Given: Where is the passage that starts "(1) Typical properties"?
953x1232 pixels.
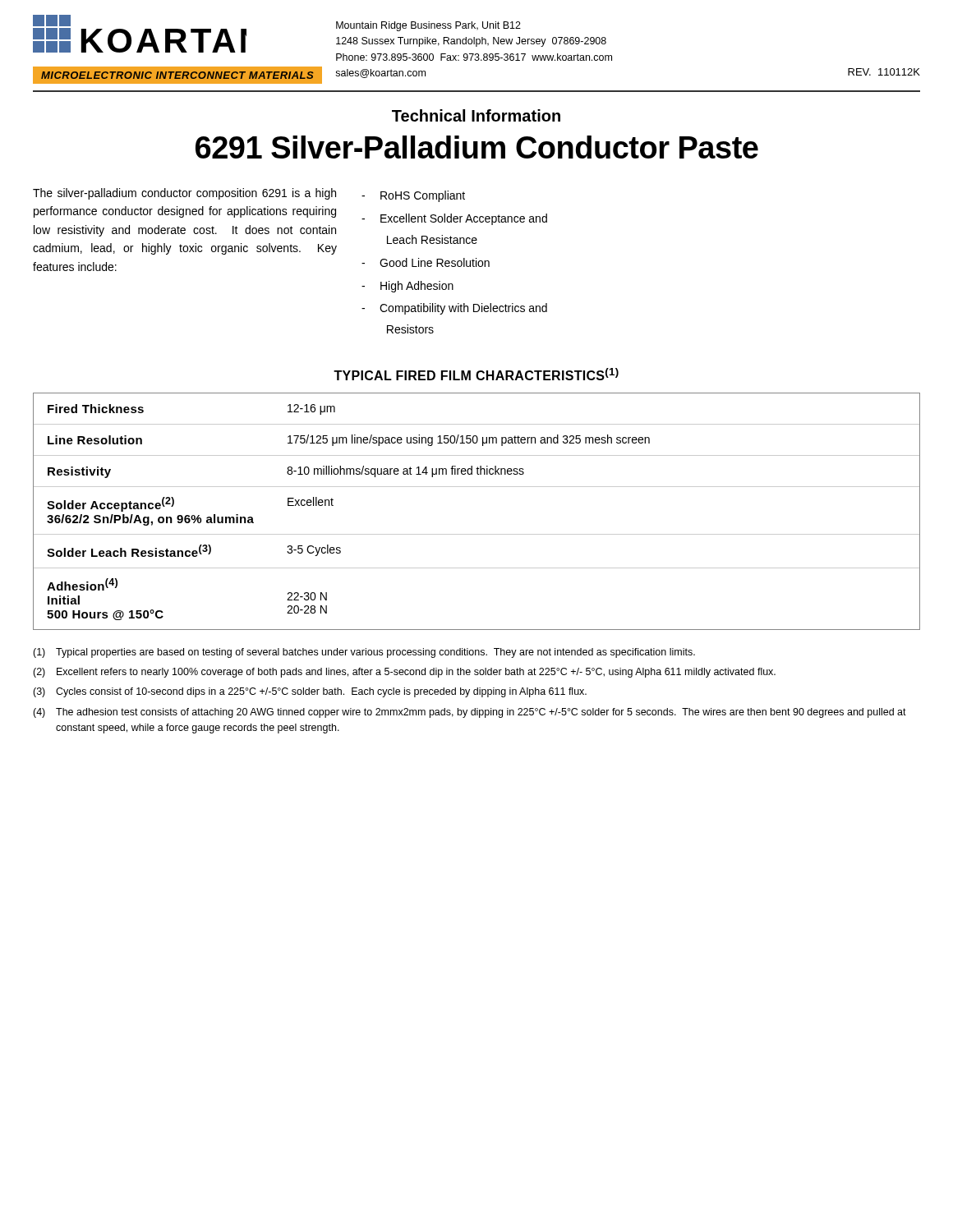Looking at the screenshot, I should [476, 652].
